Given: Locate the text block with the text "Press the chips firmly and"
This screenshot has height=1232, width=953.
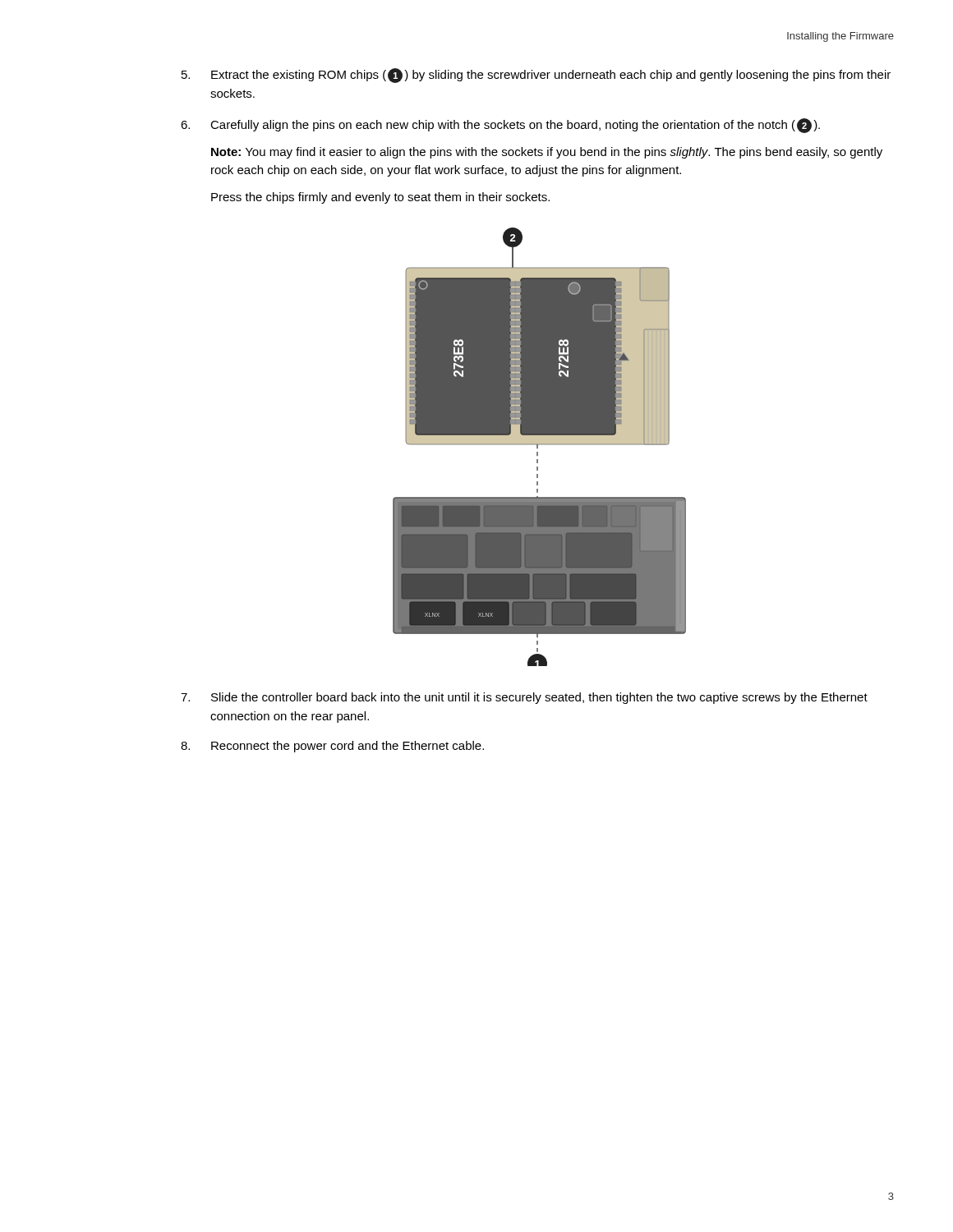Looking at the screenshot, I should (x=381, y=196).
